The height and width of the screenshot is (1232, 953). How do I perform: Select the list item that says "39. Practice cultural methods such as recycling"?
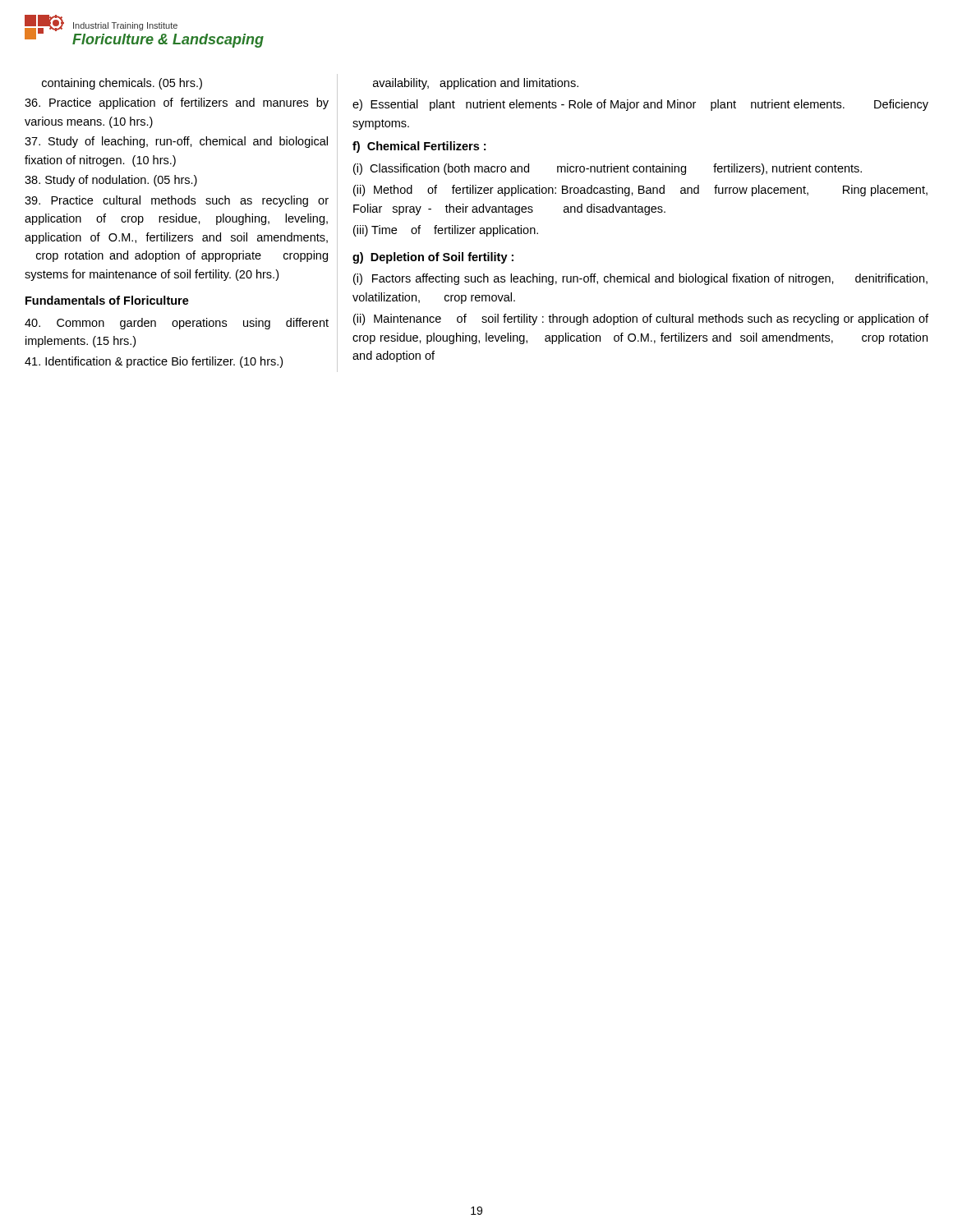point(177,237)
